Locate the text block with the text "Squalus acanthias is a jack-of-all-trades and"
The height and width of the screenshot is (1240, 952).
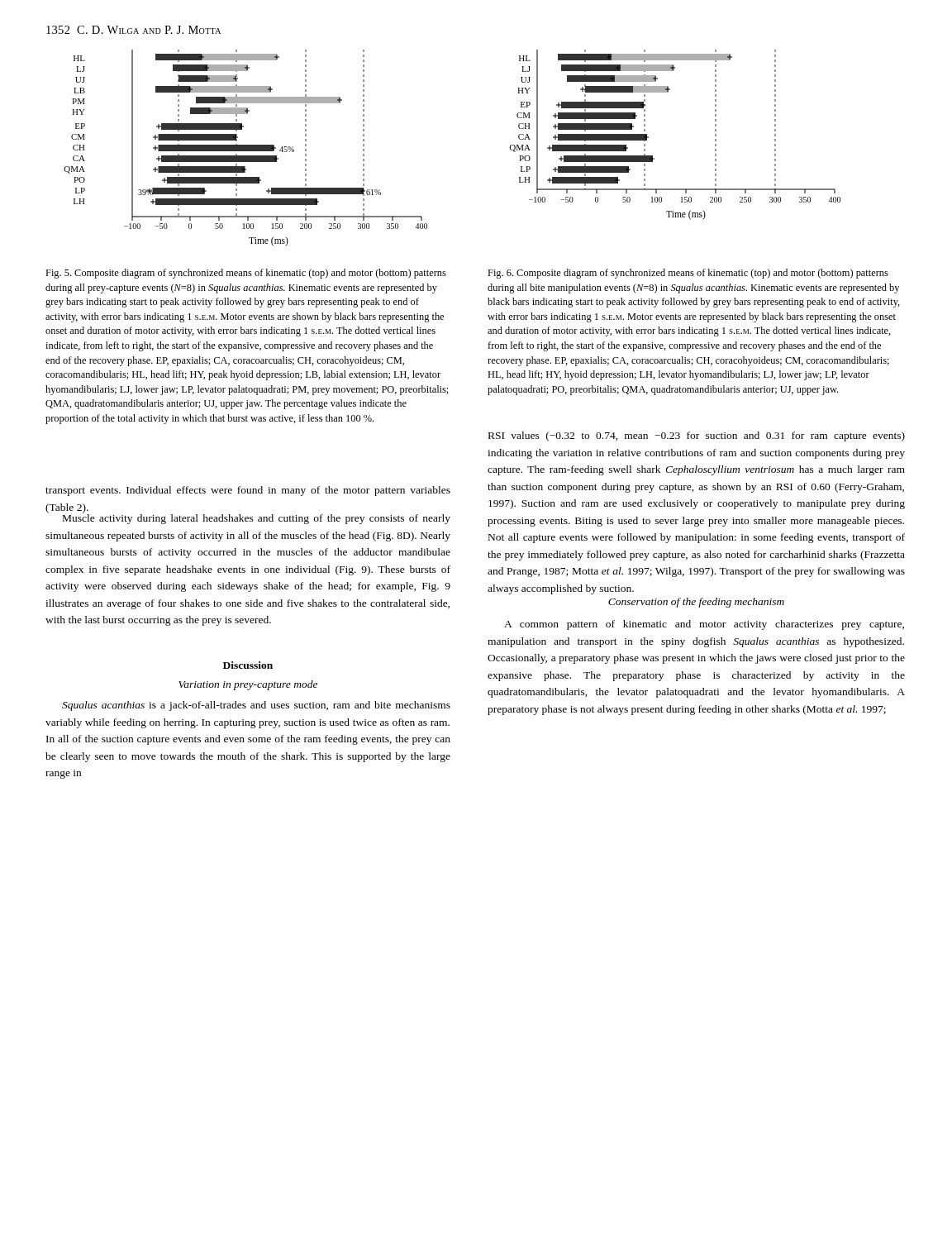[248, 739]
